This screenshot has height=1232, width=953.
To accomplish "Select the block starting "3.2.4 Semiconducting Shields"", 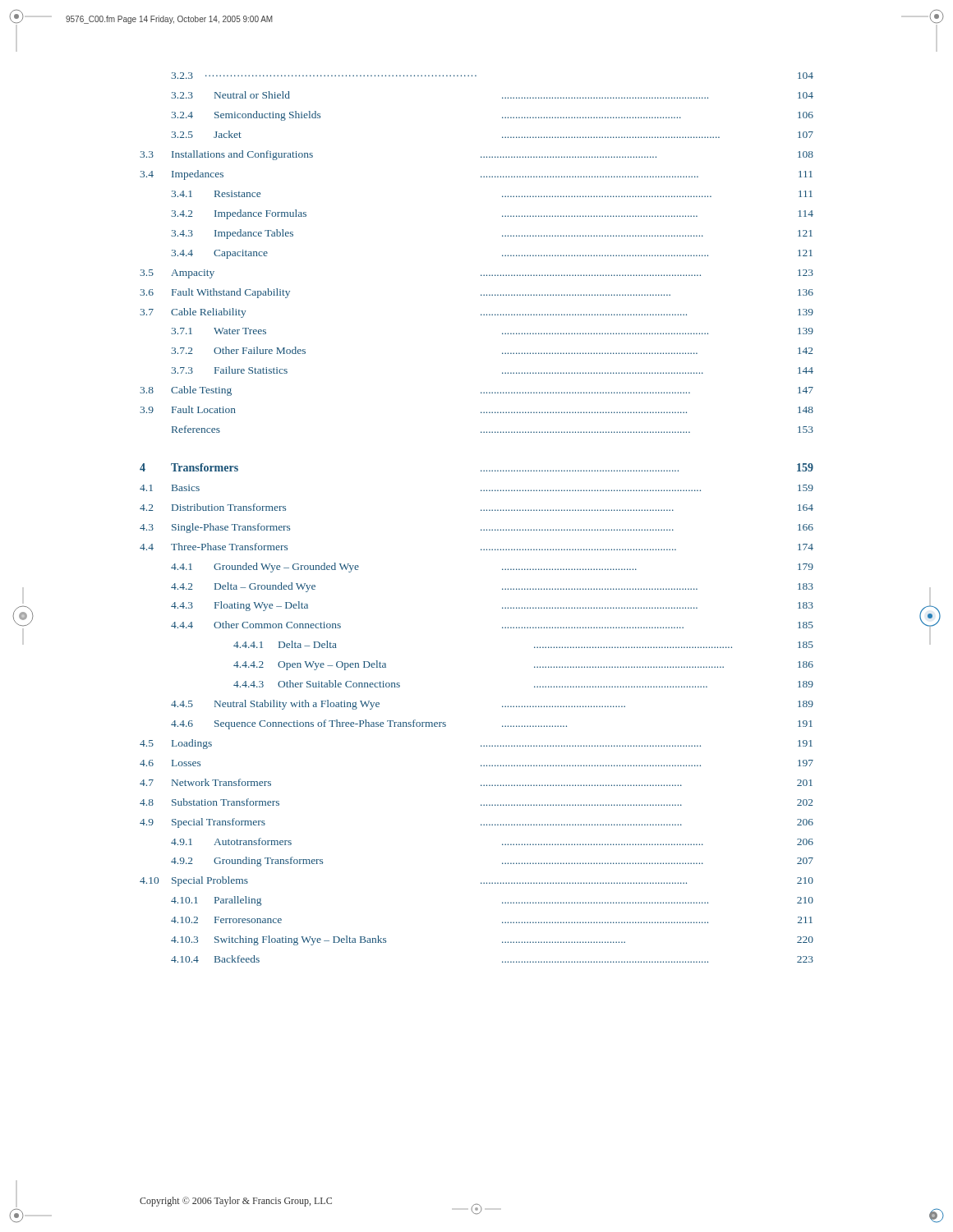I will click(x=492, y=116).
